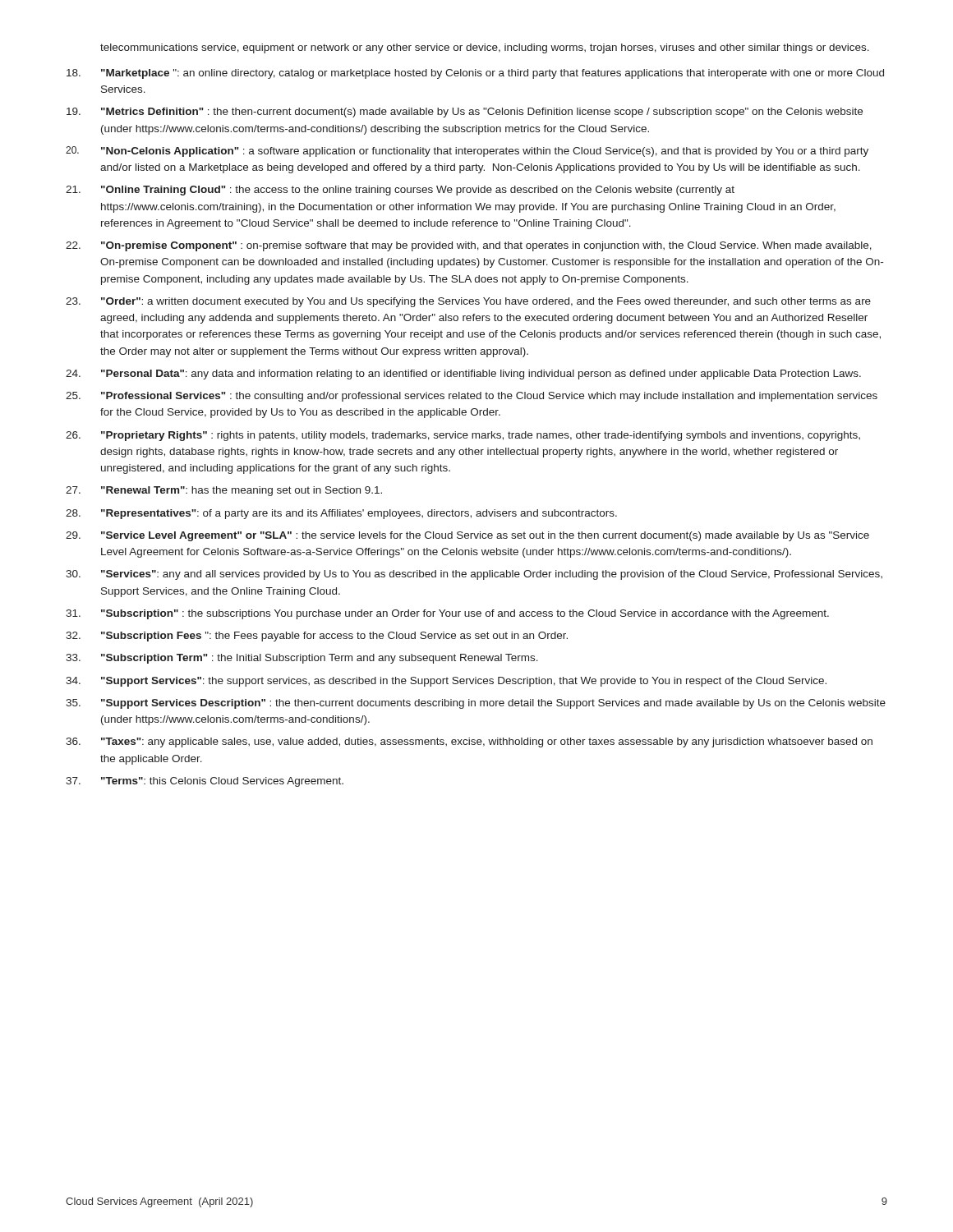Find the list item that says "19. "Metrics Definition" : the"
Screen dimensions: 1232x953
pyautogui.click(x=476, y=120)
